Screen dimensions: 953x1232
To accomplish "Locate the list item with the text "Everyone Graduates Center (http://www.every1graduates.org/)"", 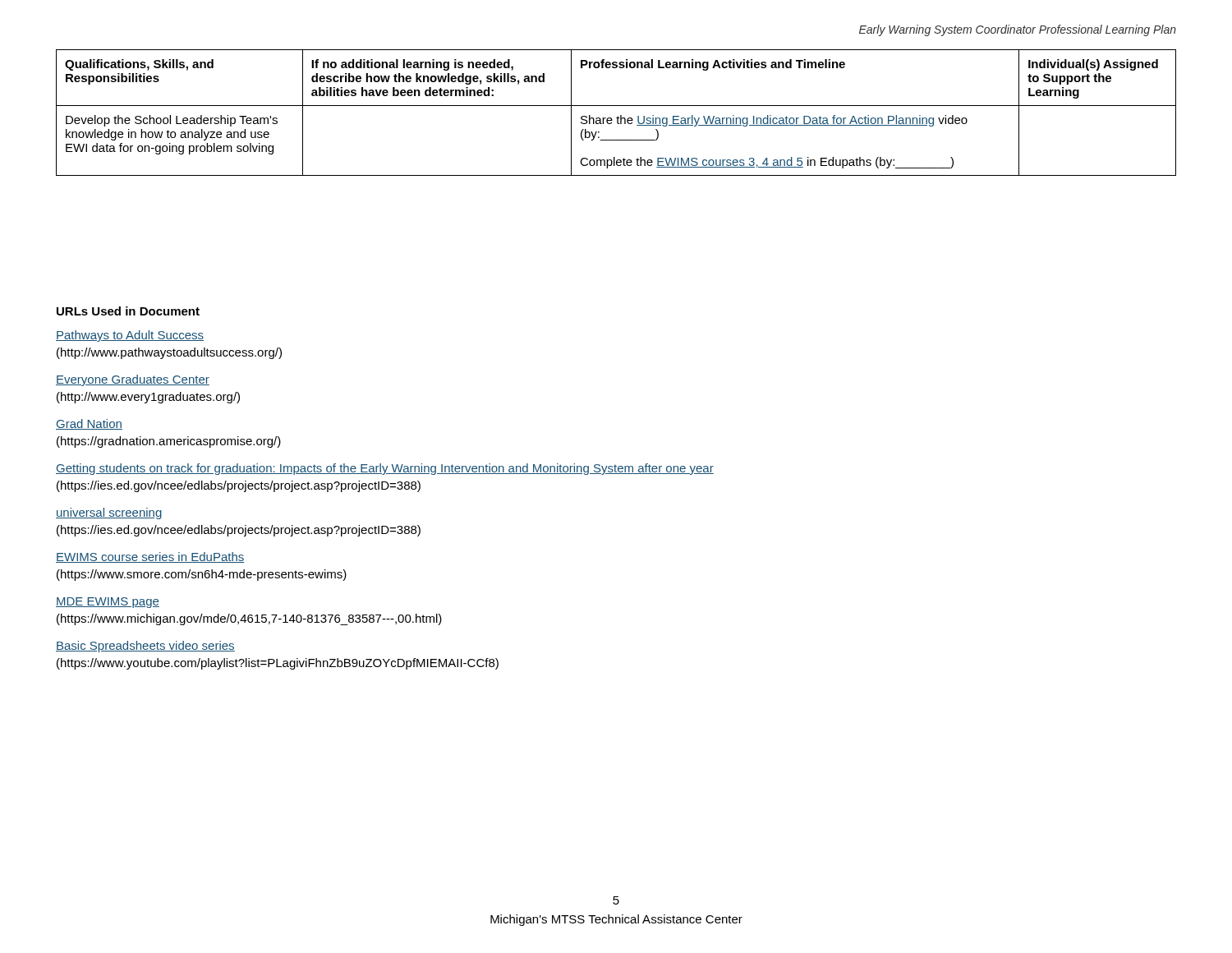I will tap(148, 388).
